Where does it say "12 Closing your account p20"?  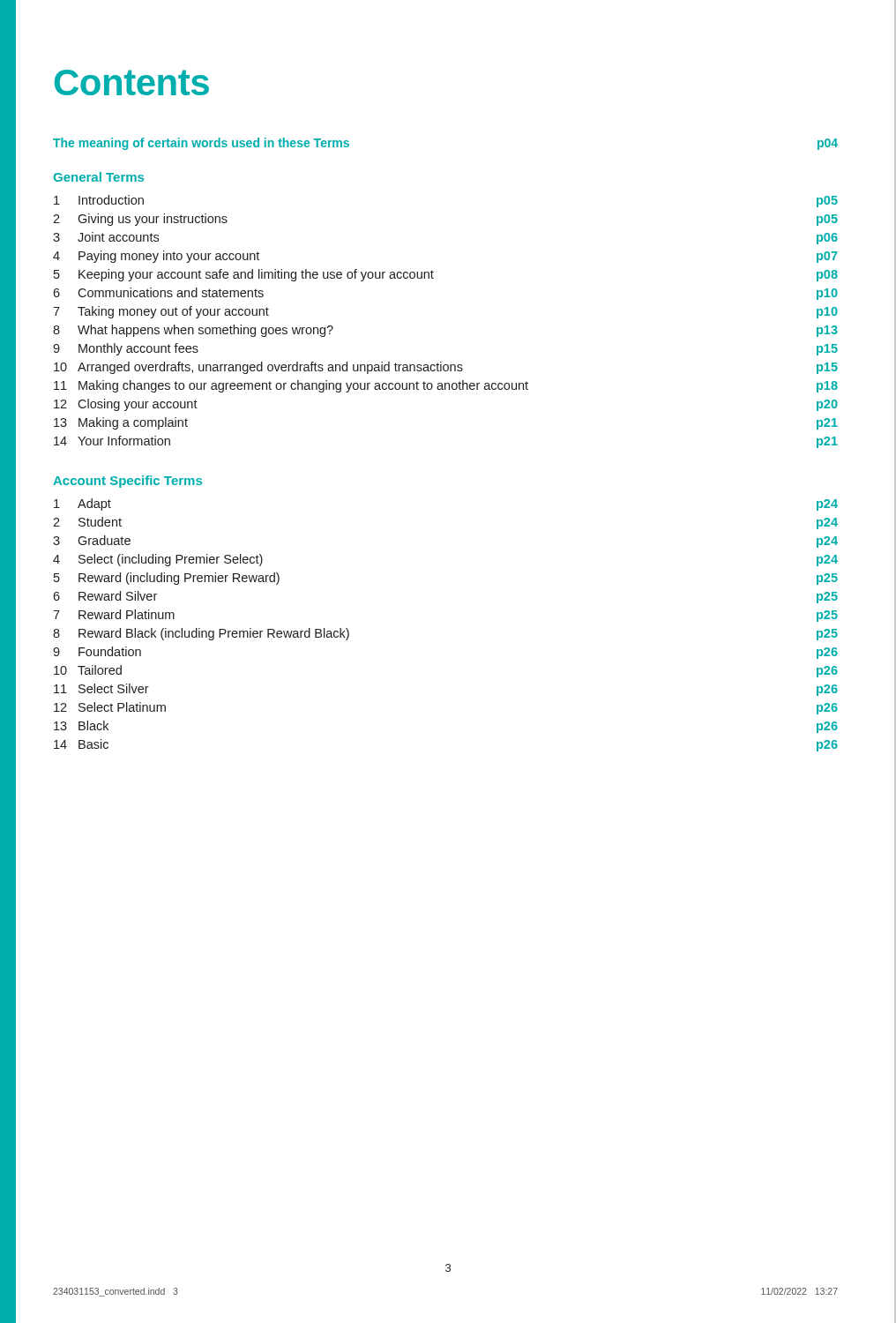(x=129, y=404)
